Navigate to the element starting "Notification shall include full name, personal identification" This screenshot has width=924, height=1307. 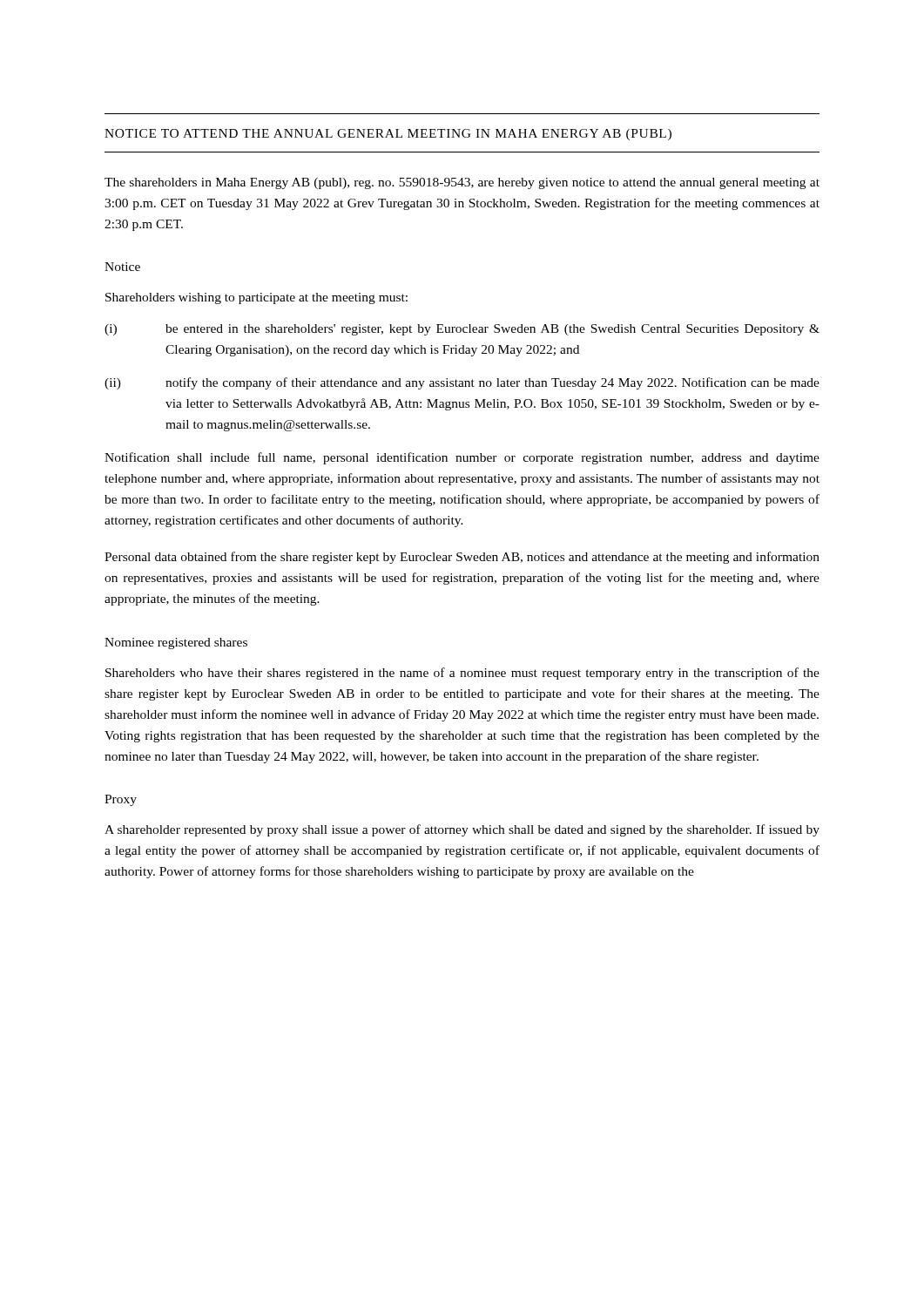click(x=462, y=489)
